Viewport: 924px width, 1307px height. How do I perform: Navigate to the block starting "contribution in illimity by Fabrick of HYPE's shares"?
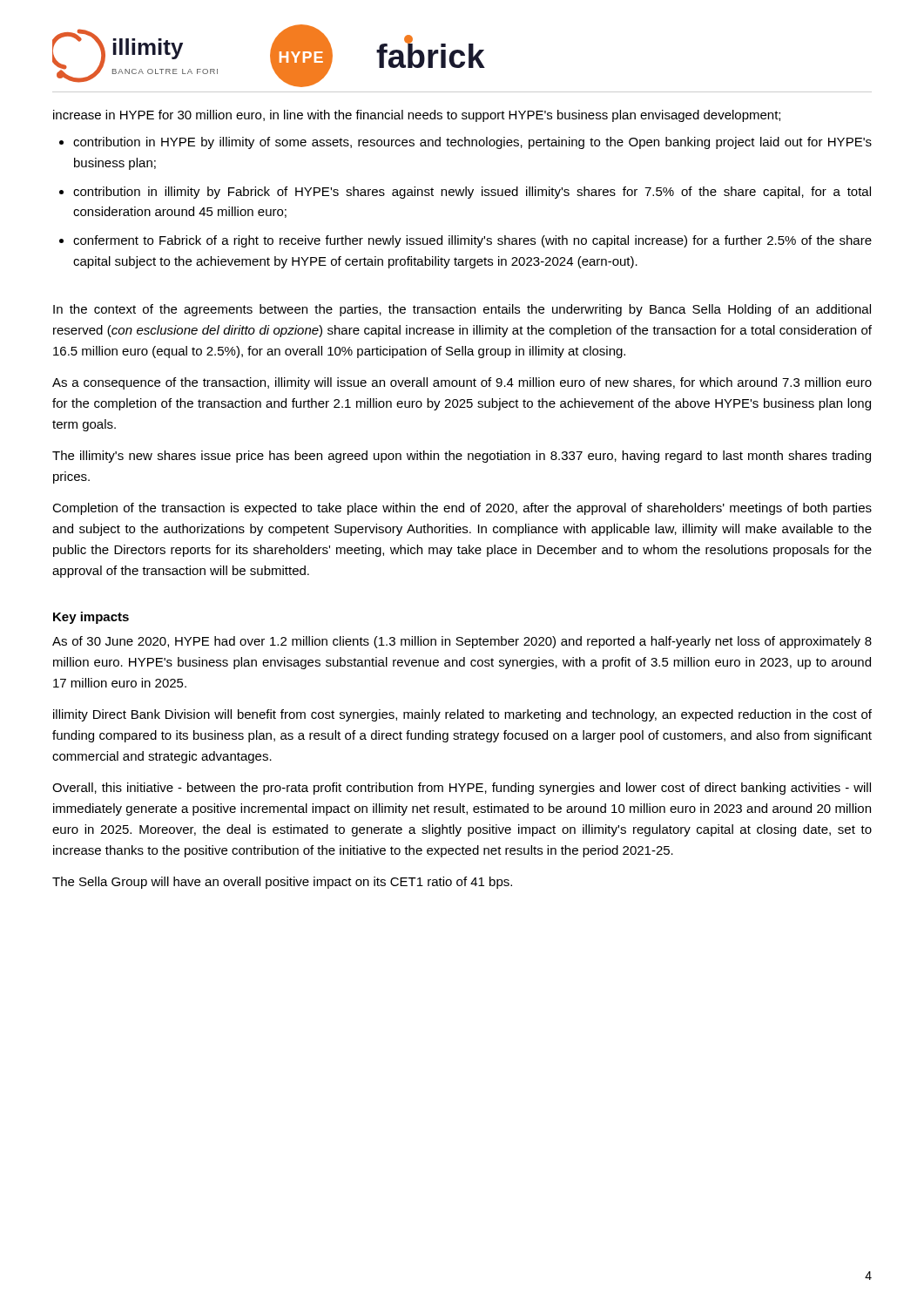click(x=472, y=201)
